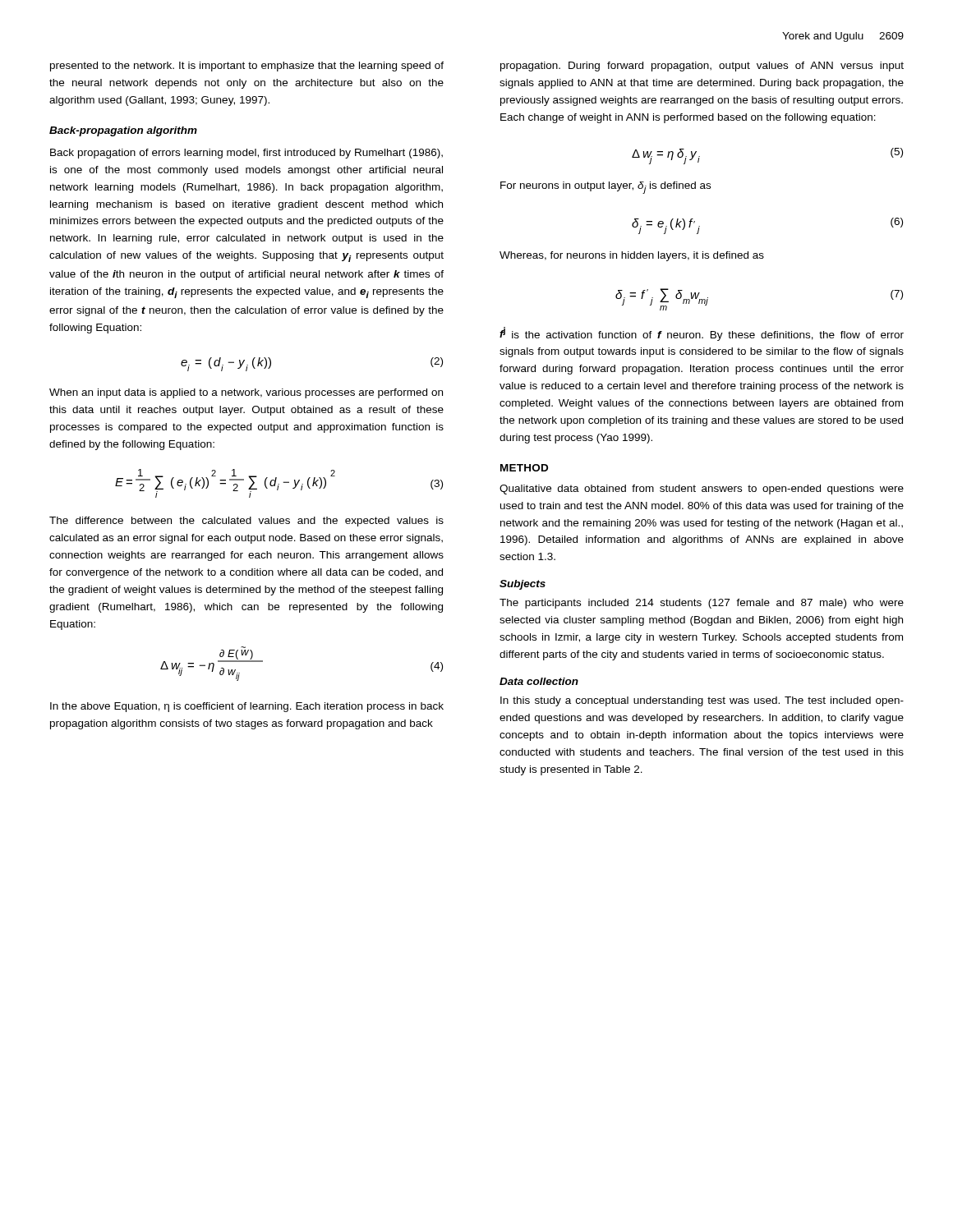Navigate to the element starting "Δ w j = η"
Image resolution: width=953 pixels, height=1232 pixels.
tap(706, 152)
